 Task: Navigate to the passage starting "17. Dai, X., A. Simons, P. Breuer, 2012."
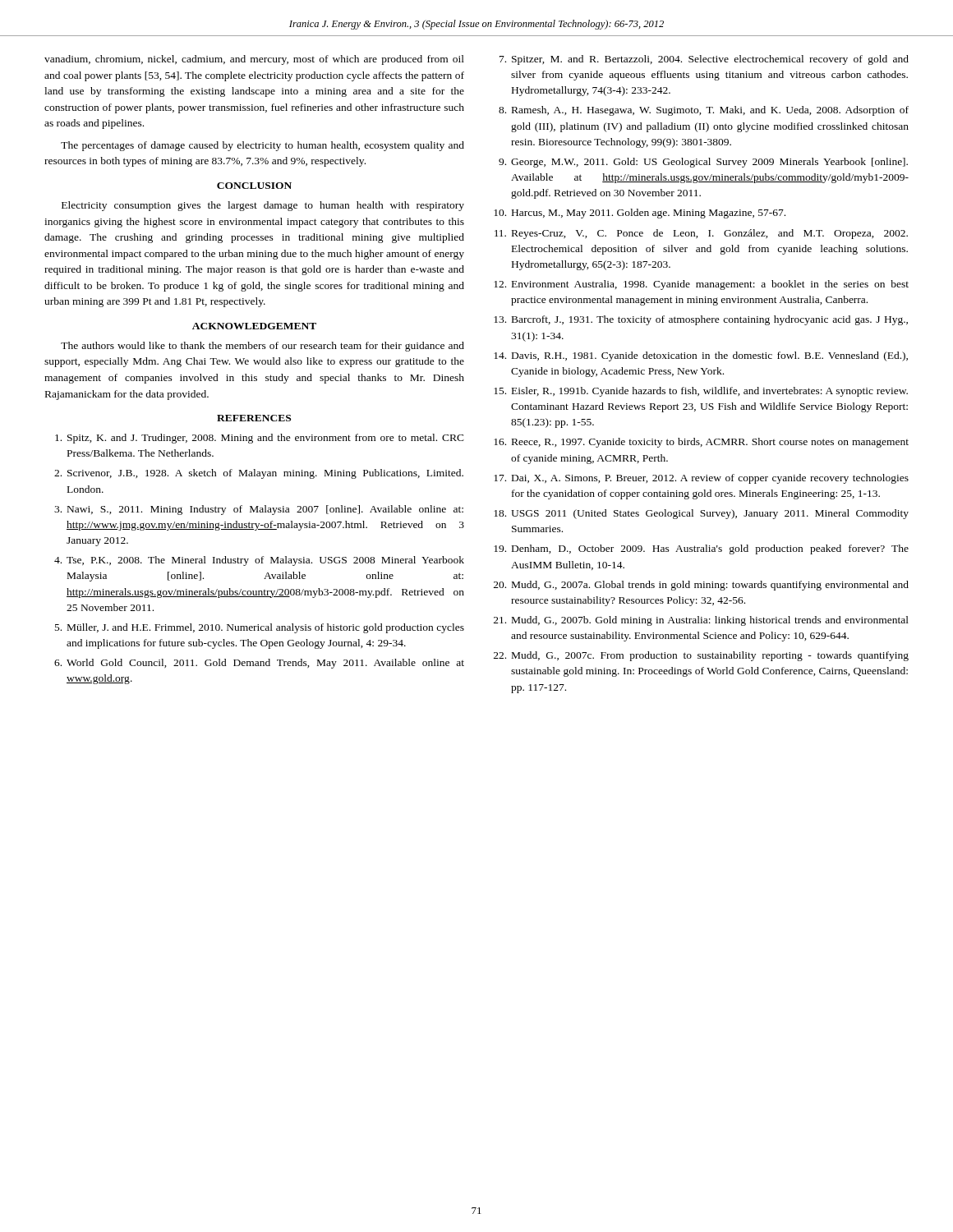click(x=699, y=485)
